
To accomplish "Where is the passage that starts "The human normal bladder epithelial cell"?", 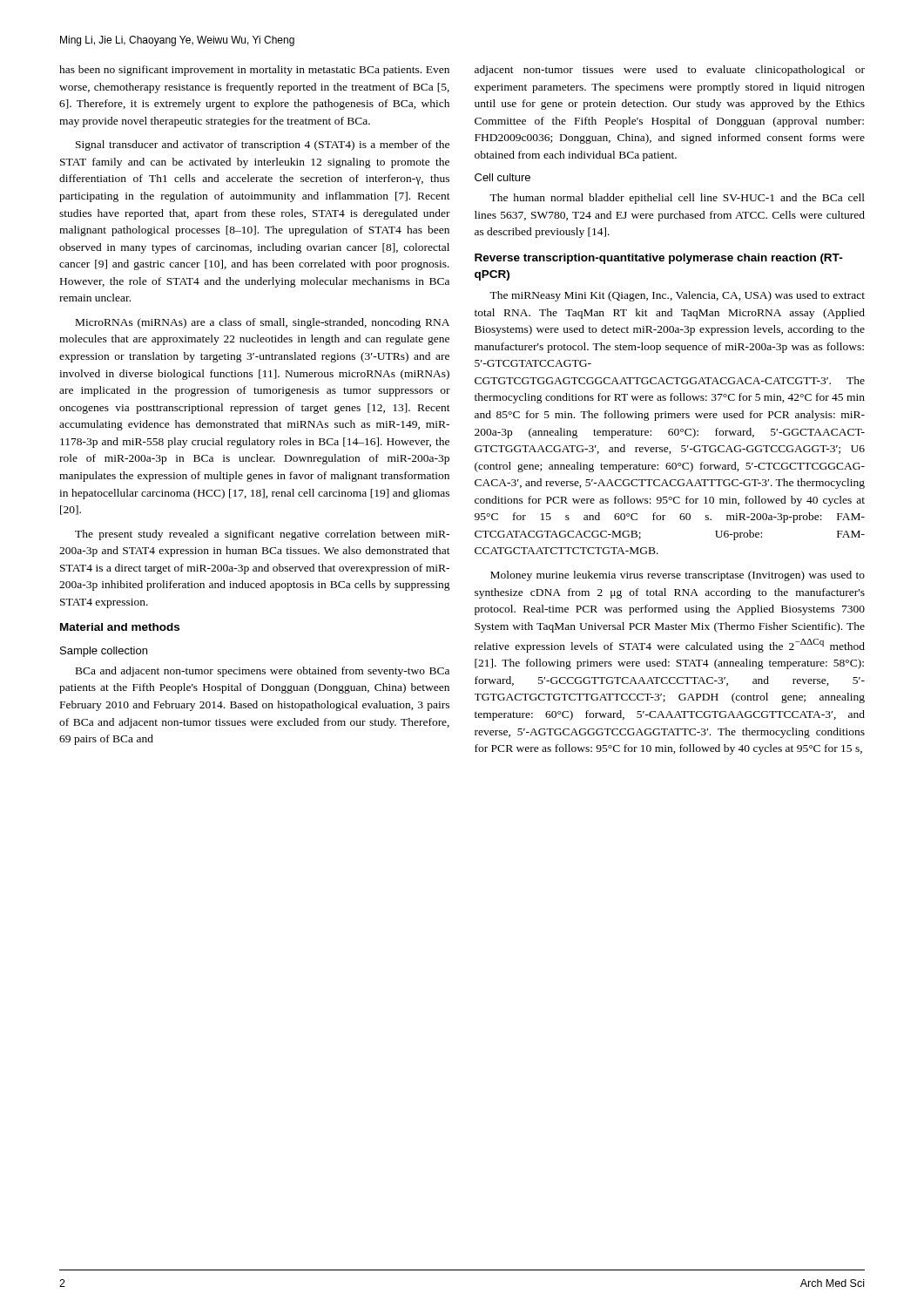I will [x=669, y=215].
